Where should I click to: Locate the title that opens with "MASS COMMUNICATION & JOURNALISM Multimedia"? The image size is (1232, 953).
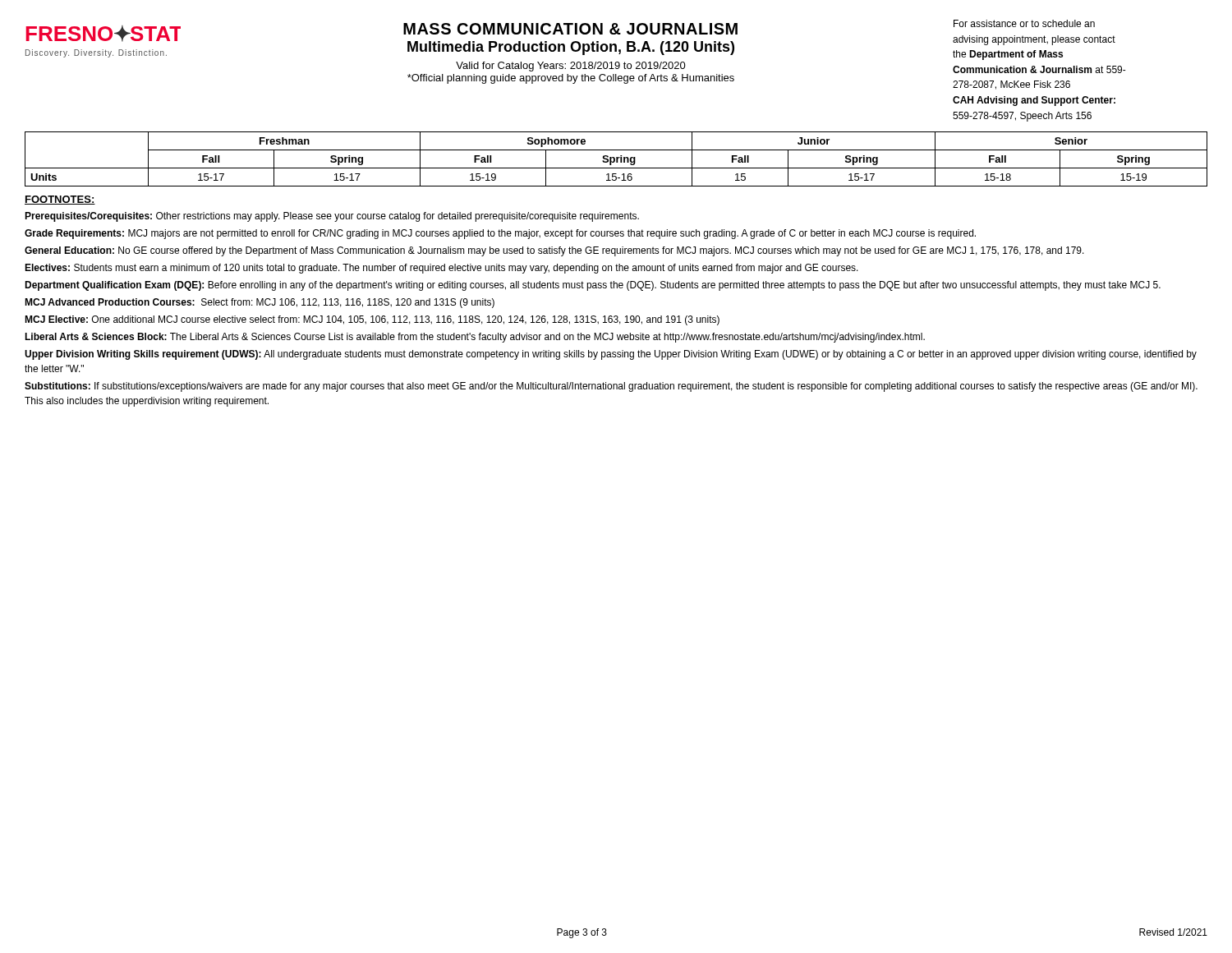pos(571,52)
